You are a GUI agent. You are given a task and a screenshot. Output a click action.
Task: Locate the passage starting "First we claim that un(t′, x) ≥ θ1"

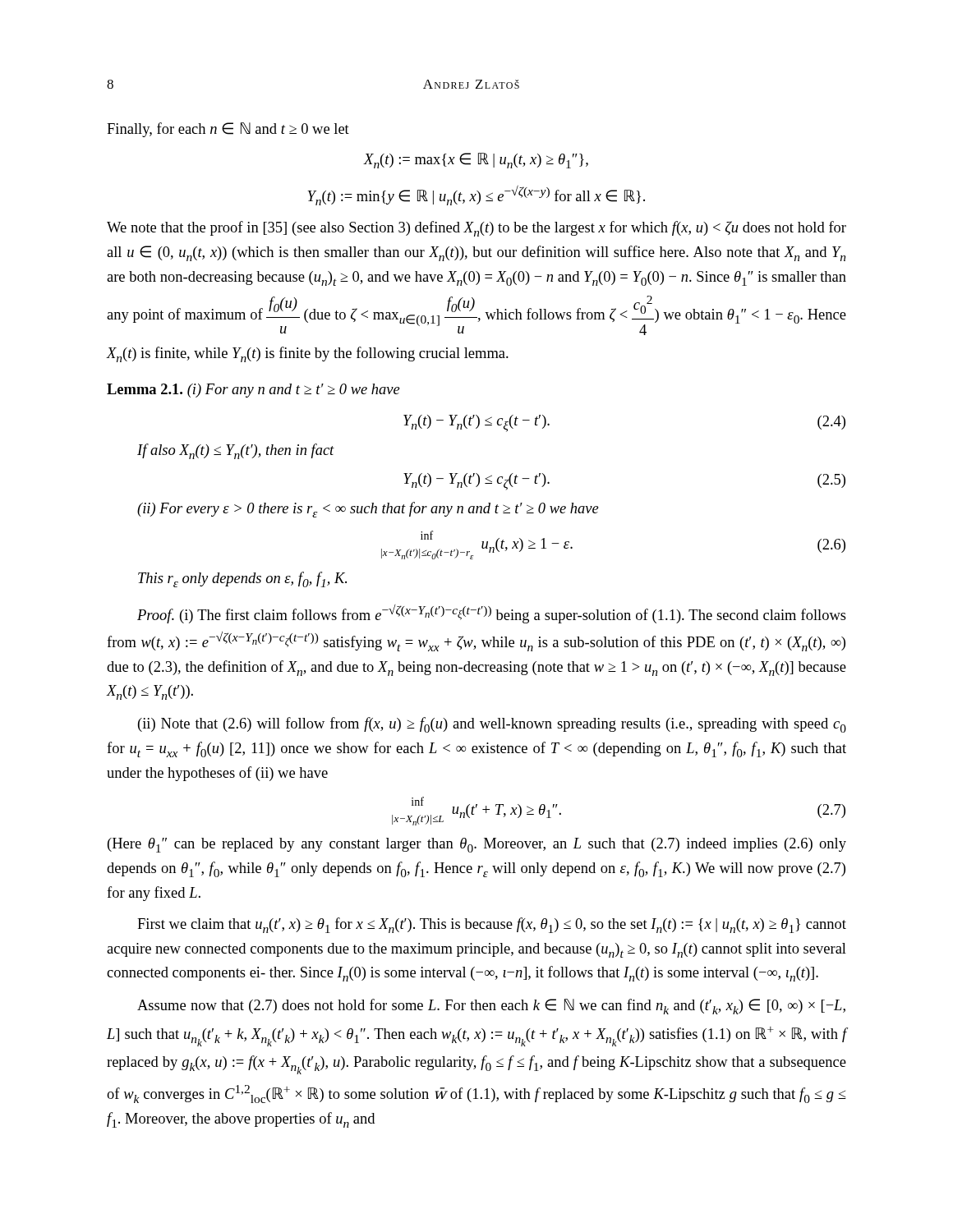[476, 950]
